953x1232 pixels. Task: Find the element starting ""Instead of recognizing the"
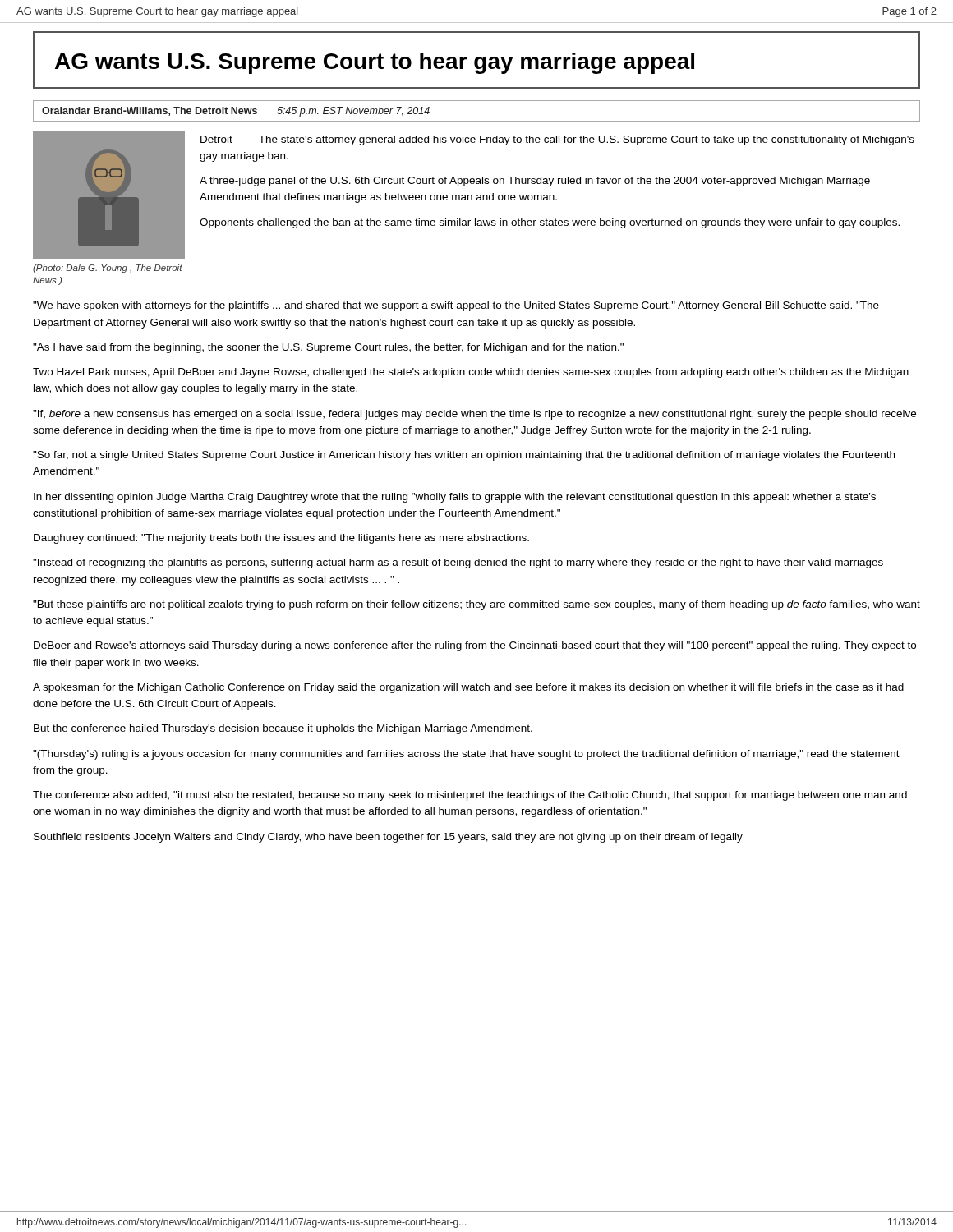click(x=476, y=571)
